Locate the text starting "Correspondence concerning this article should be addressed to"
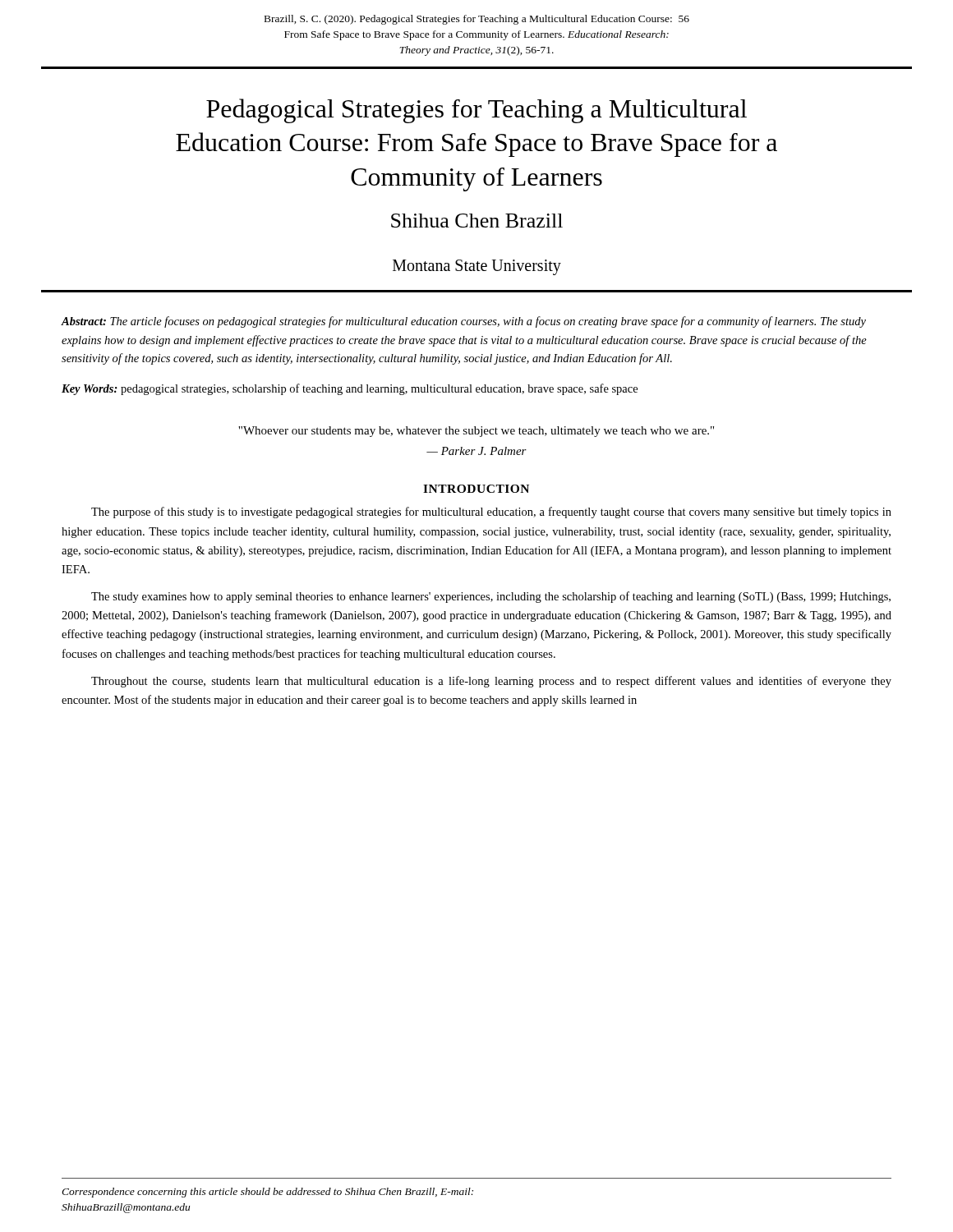Screen dimensions: 1232x953 point(268,1199)
